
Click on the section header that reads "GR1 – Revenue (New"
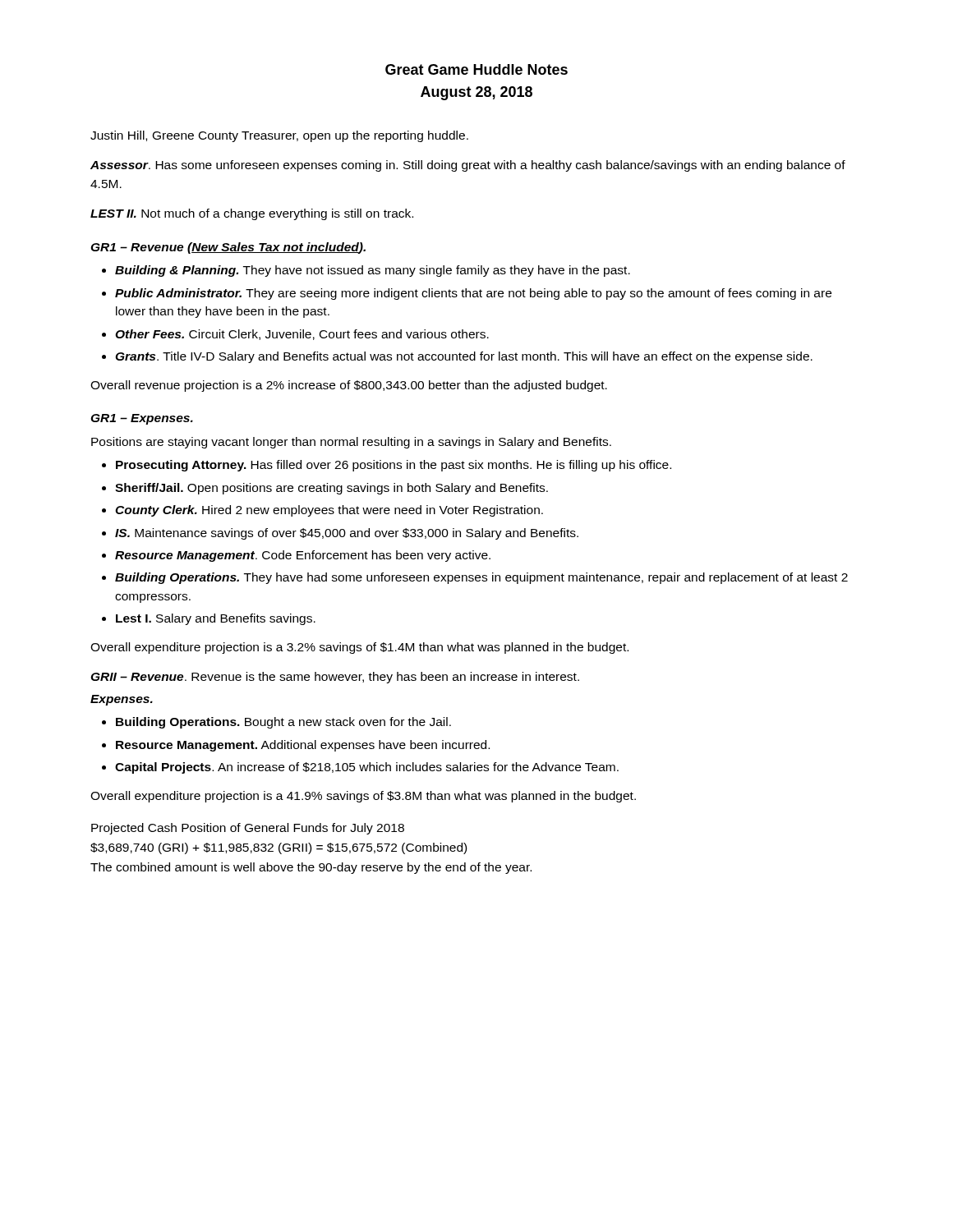tap(228, 247)
